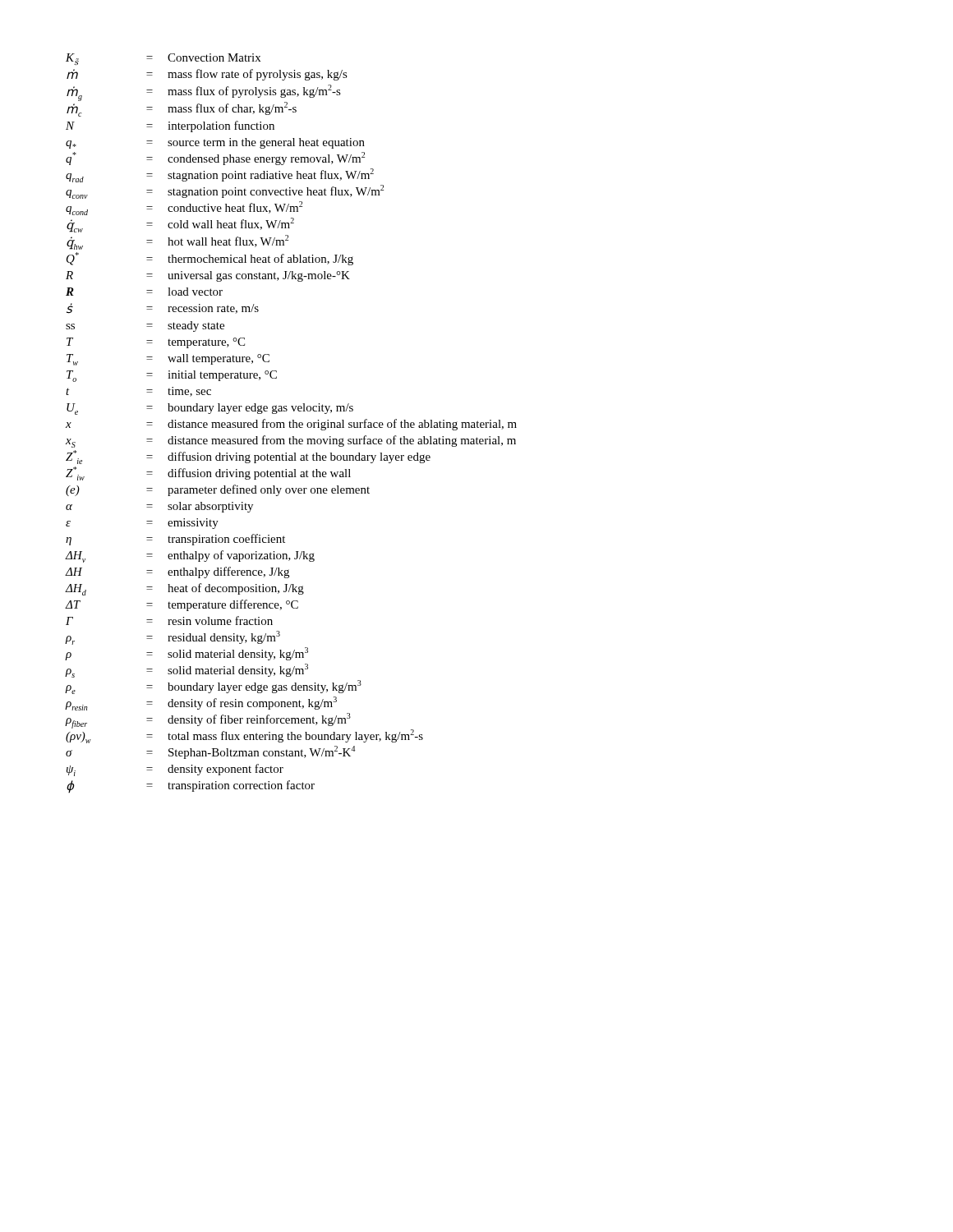Point to the element starting "ε = emissivity"
The image size is (953, 1232).
68,524
